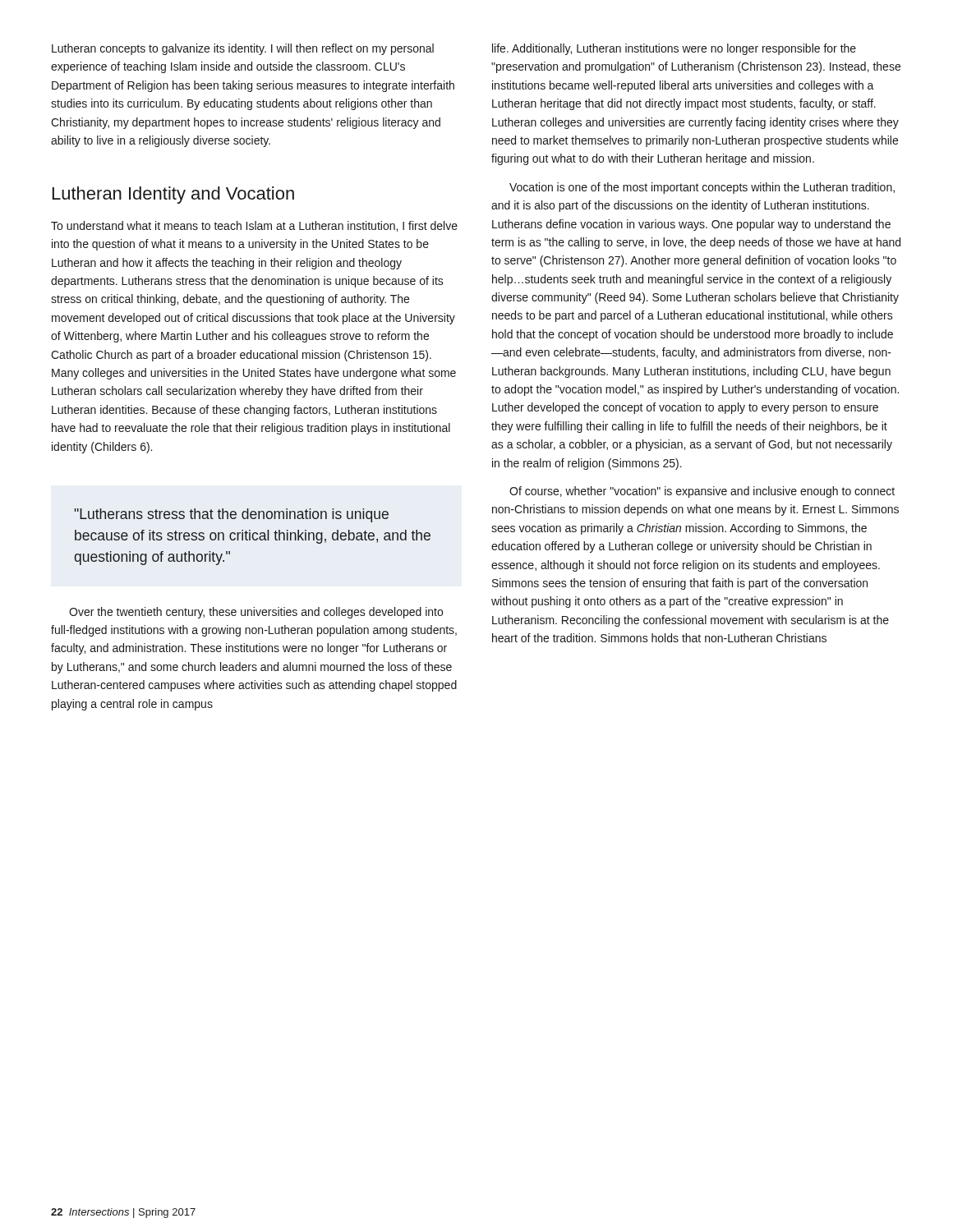953x1232 pixels.
Task: Locate the text block with the text "Over the twentieth century,"
Action: pyautogui.click(x=256, y=658)
